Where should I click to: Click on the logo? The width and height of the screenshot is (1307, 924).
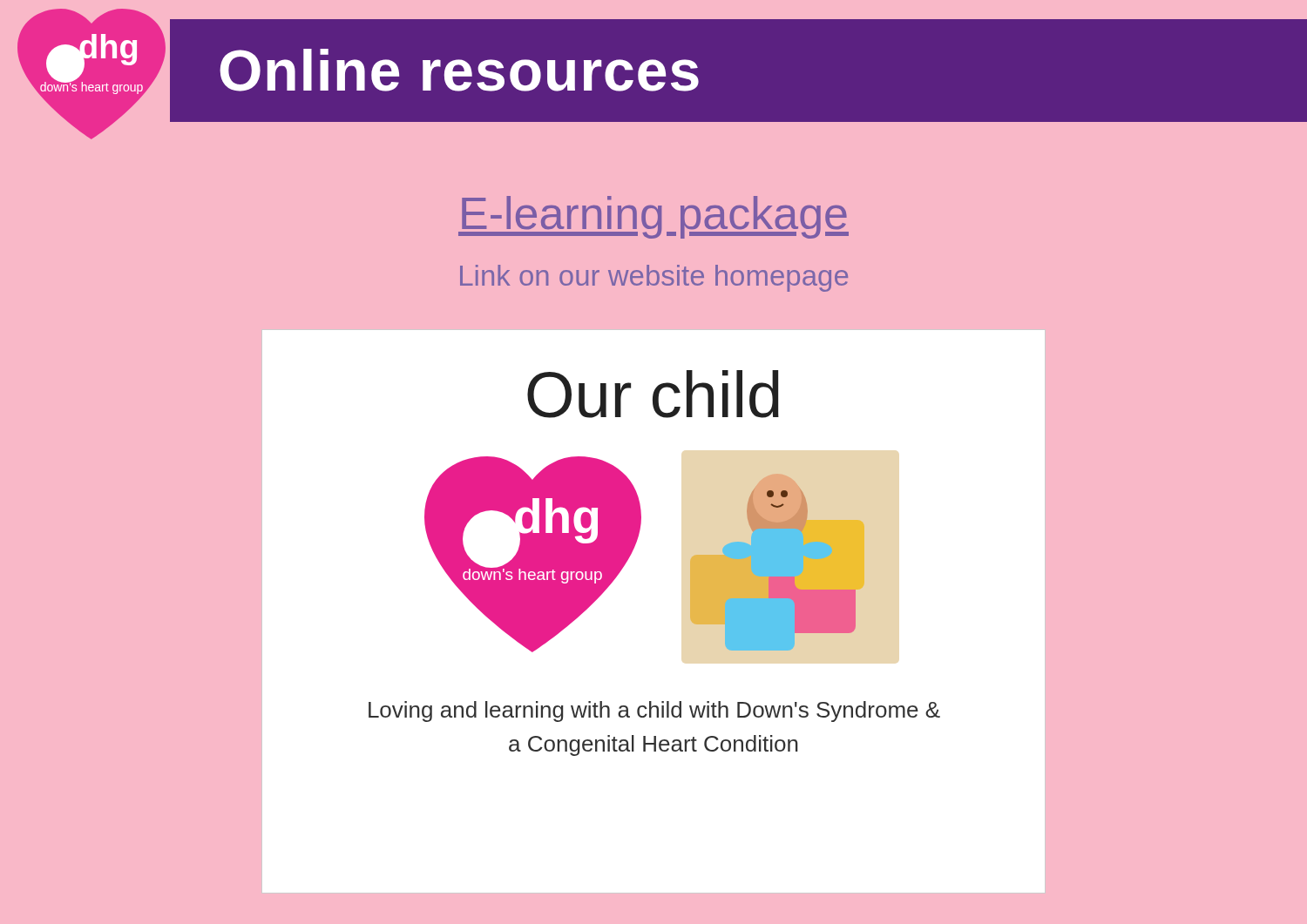100,81
